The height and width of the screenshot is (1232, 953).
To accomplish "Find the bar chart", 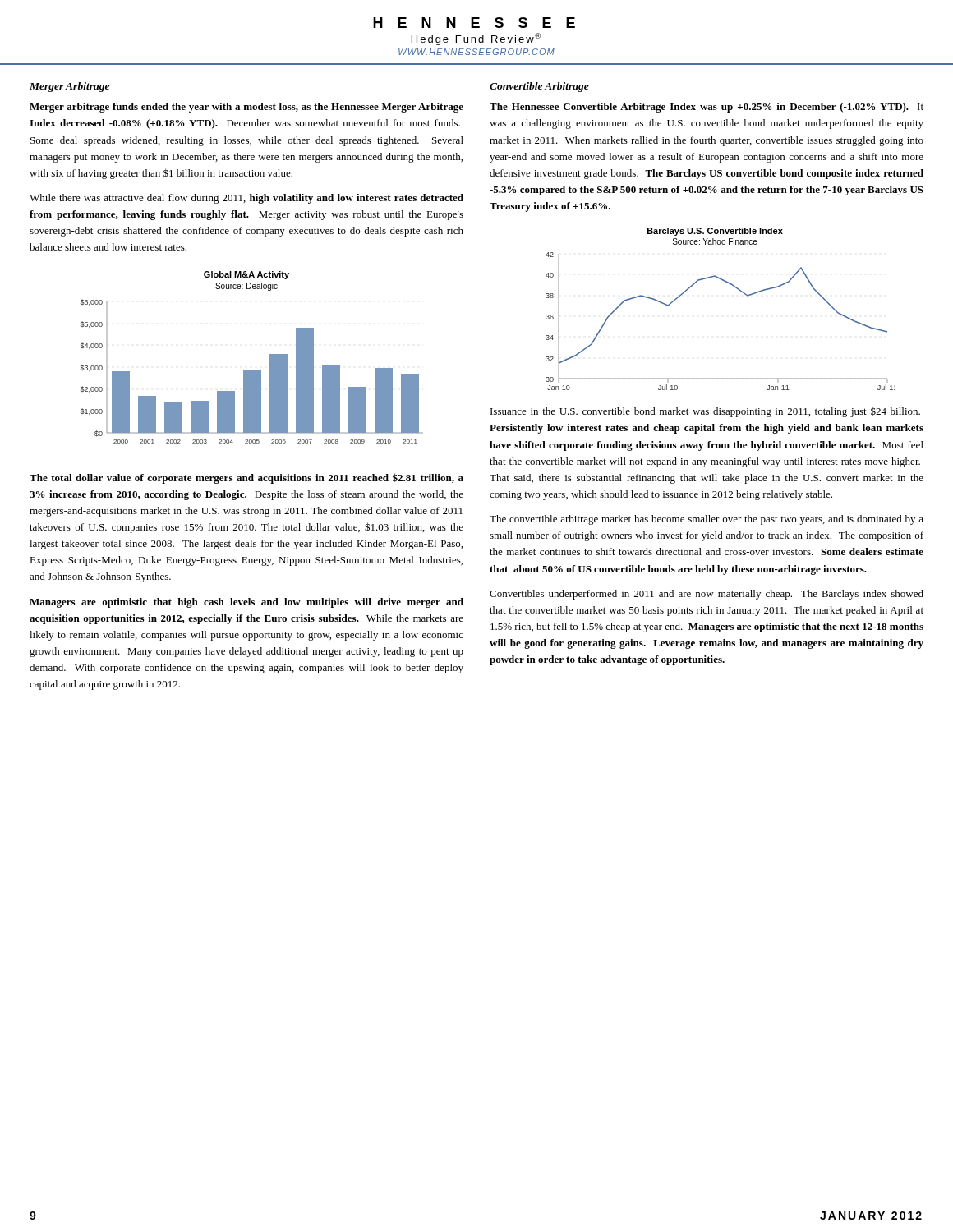I will tap(246, 363).
